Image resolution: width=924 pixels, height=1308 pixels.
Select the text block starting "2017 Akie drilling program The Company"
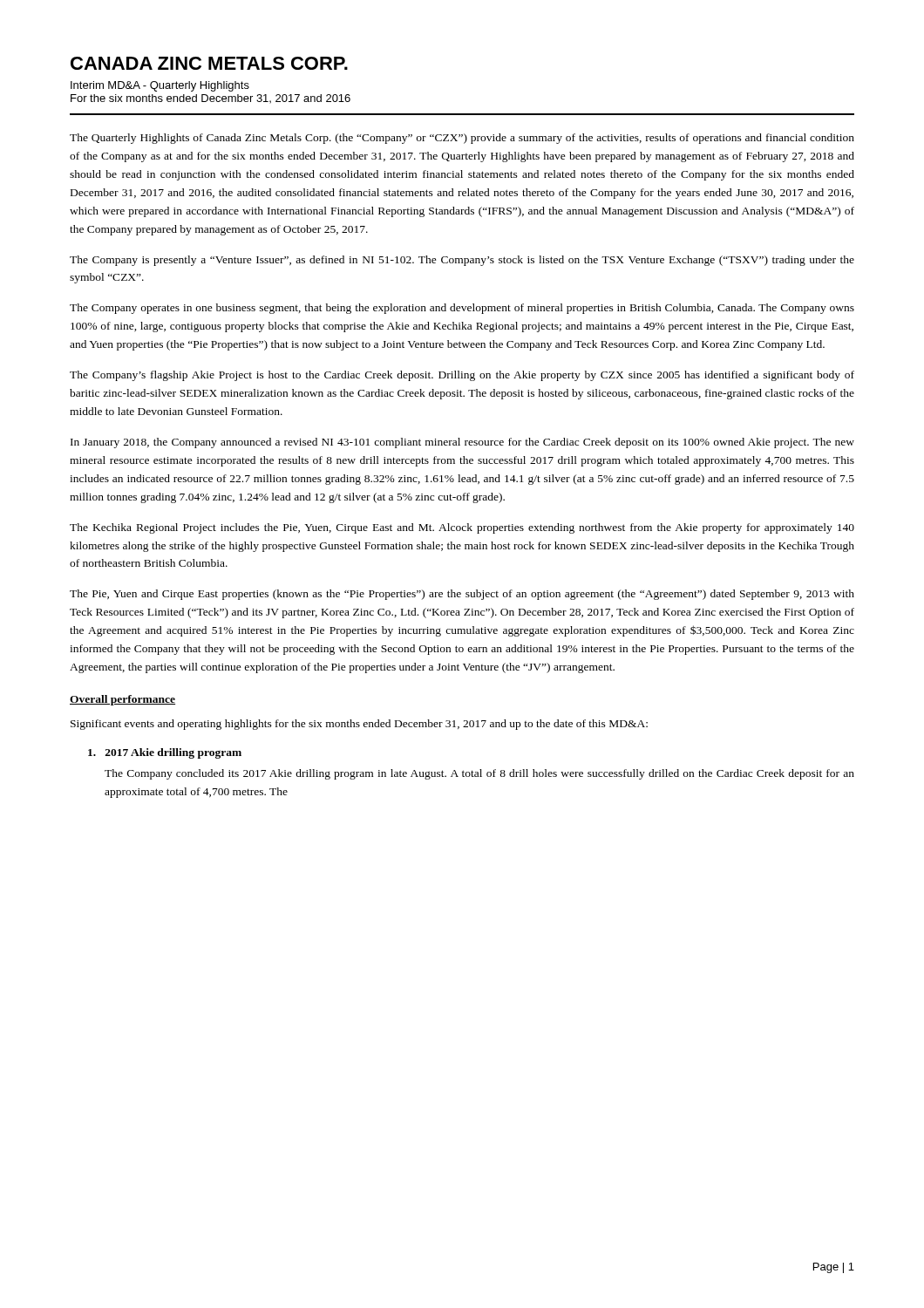471,773
